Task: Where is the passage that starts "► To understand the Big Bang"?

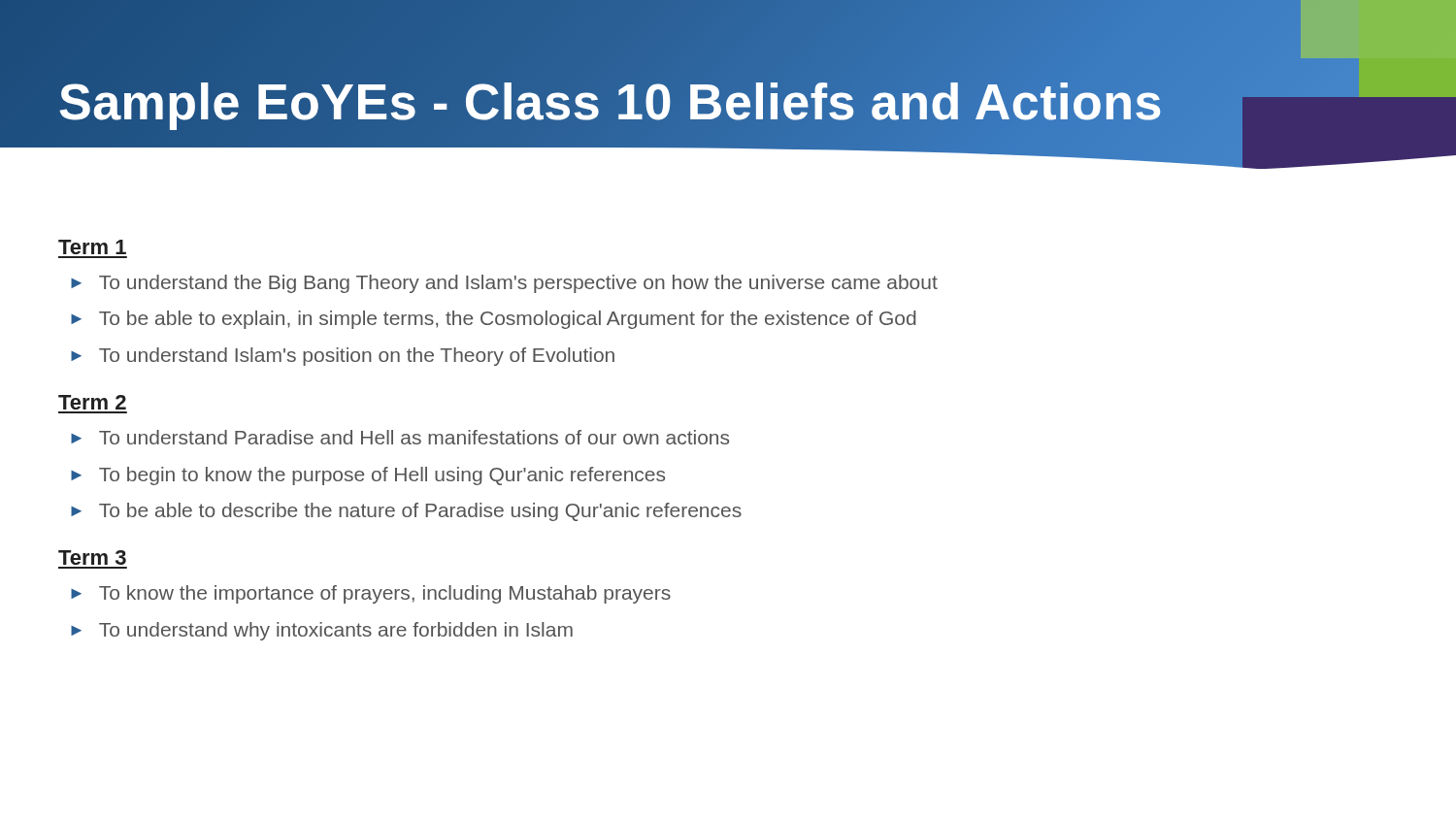Action: 503,282
